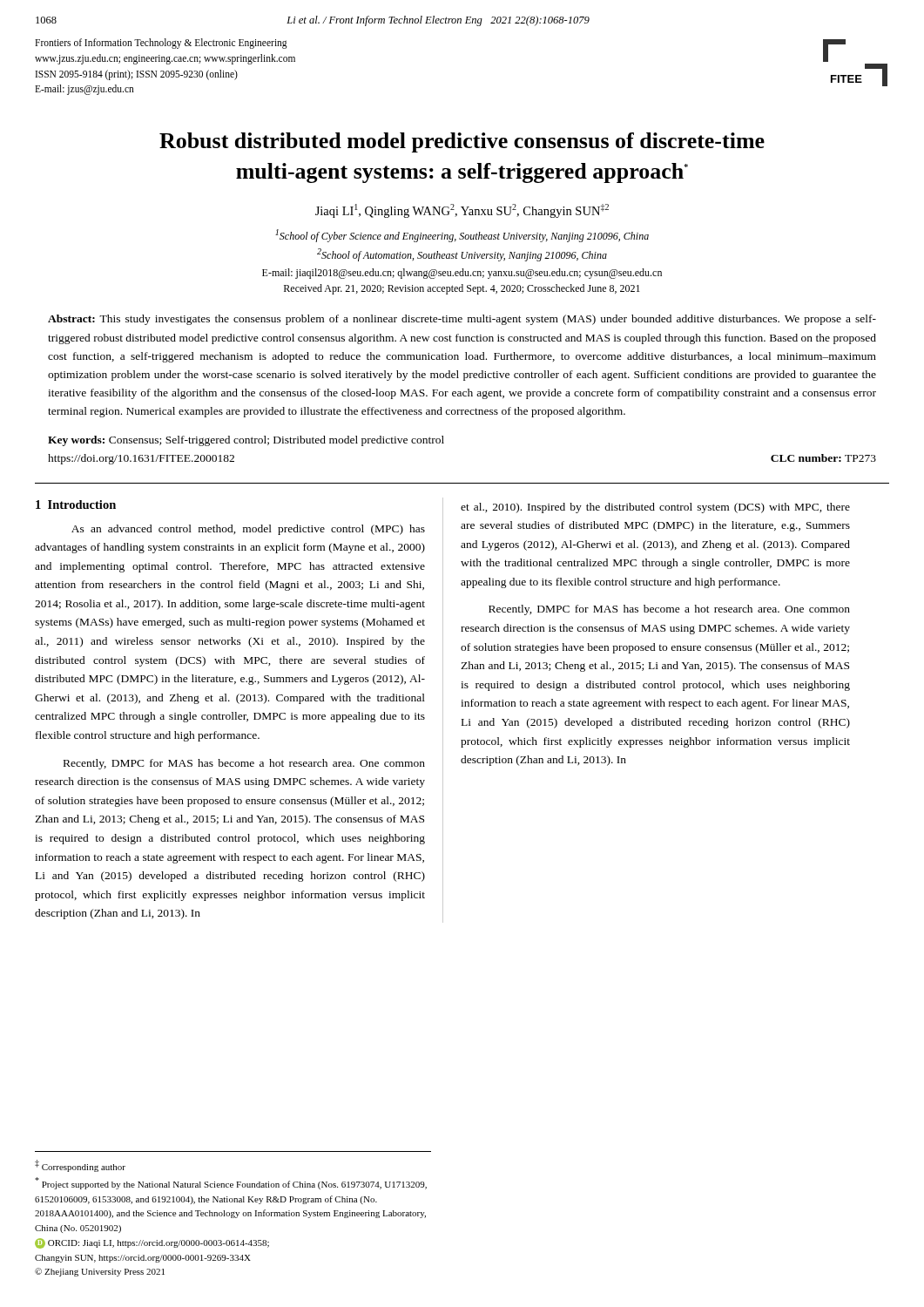Screen dimensions: 1307x924
Task: Click a footnote
Action: (231, 1217)
